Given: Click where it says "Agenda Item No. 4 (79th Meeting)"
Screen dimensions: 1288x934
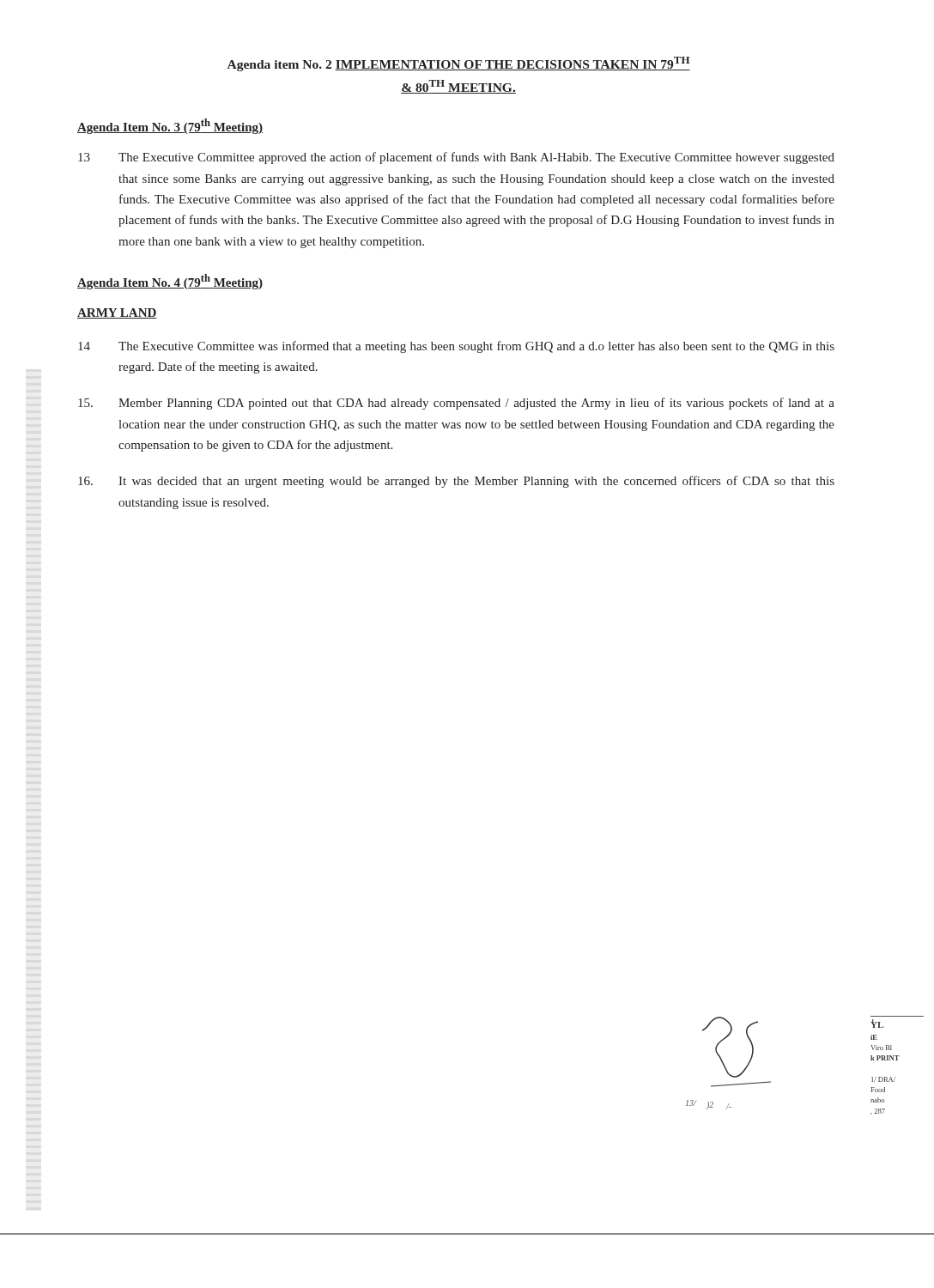Looking at the screenshot, I should [170, 281].
